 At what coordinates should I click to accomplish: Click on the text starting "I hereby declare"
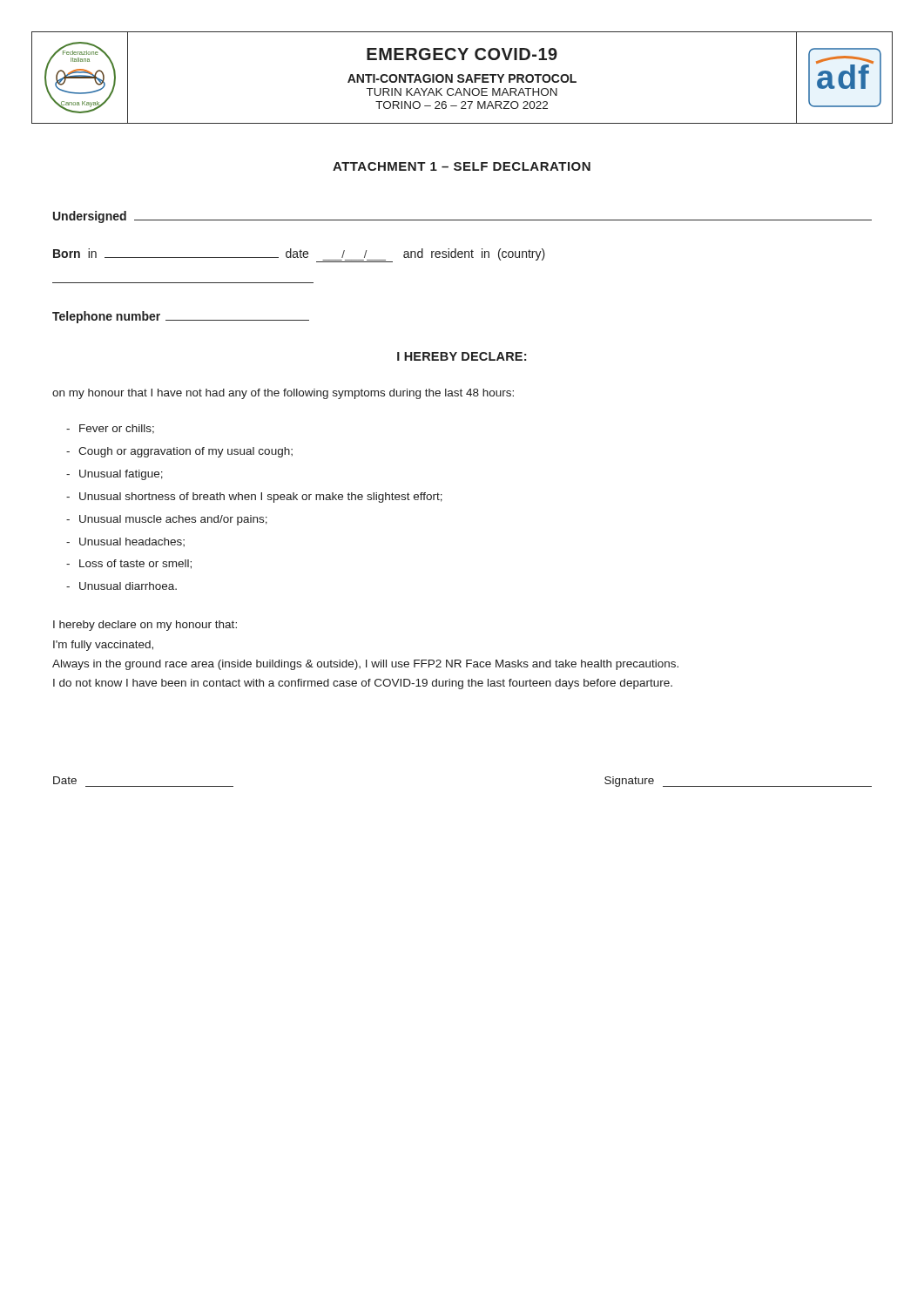click(x=366, y=654)
